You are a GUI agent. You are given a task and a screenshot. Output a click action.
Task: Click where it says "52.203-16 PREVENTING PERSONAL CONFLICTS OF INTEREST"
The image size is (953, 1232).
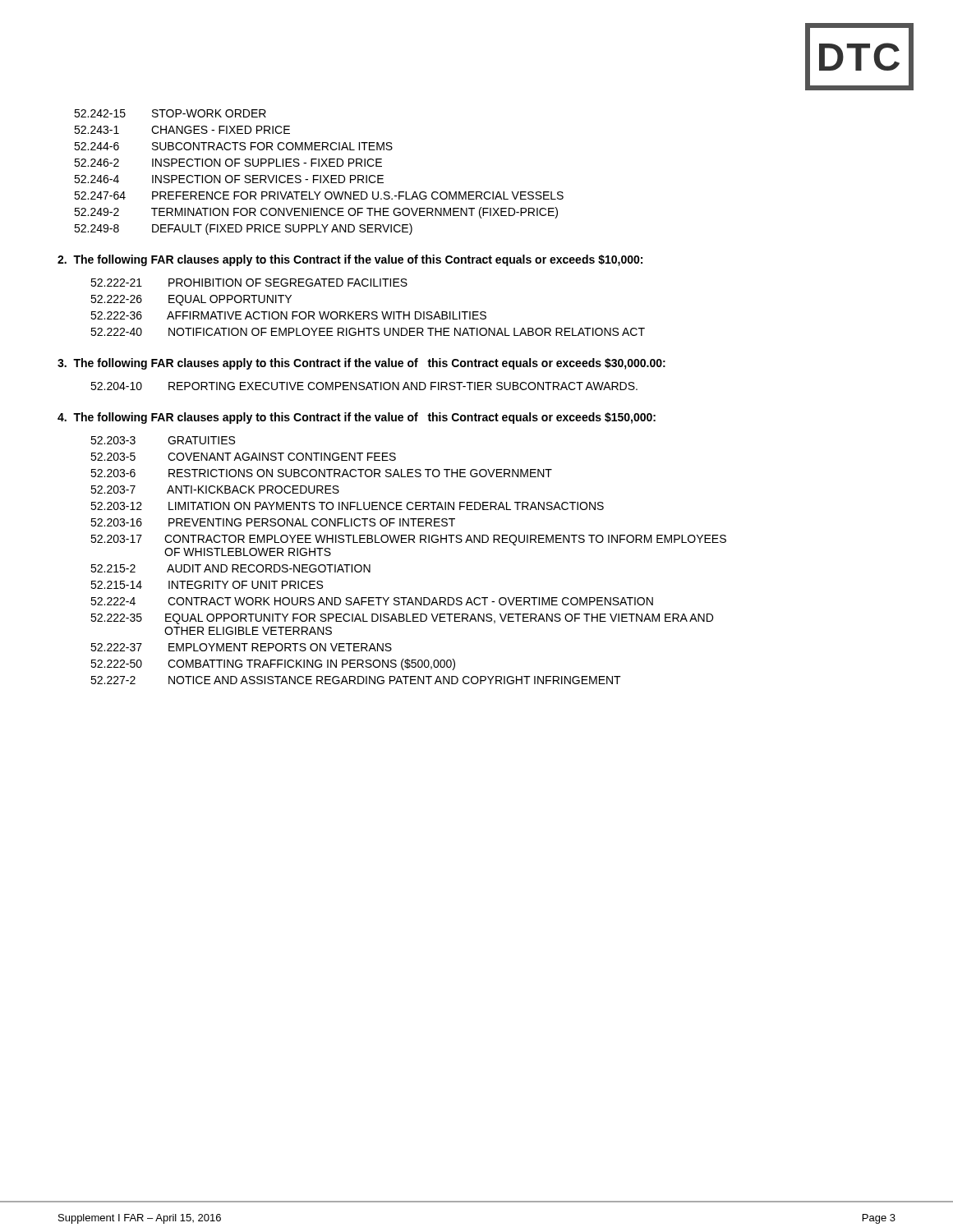click(273, 522)
